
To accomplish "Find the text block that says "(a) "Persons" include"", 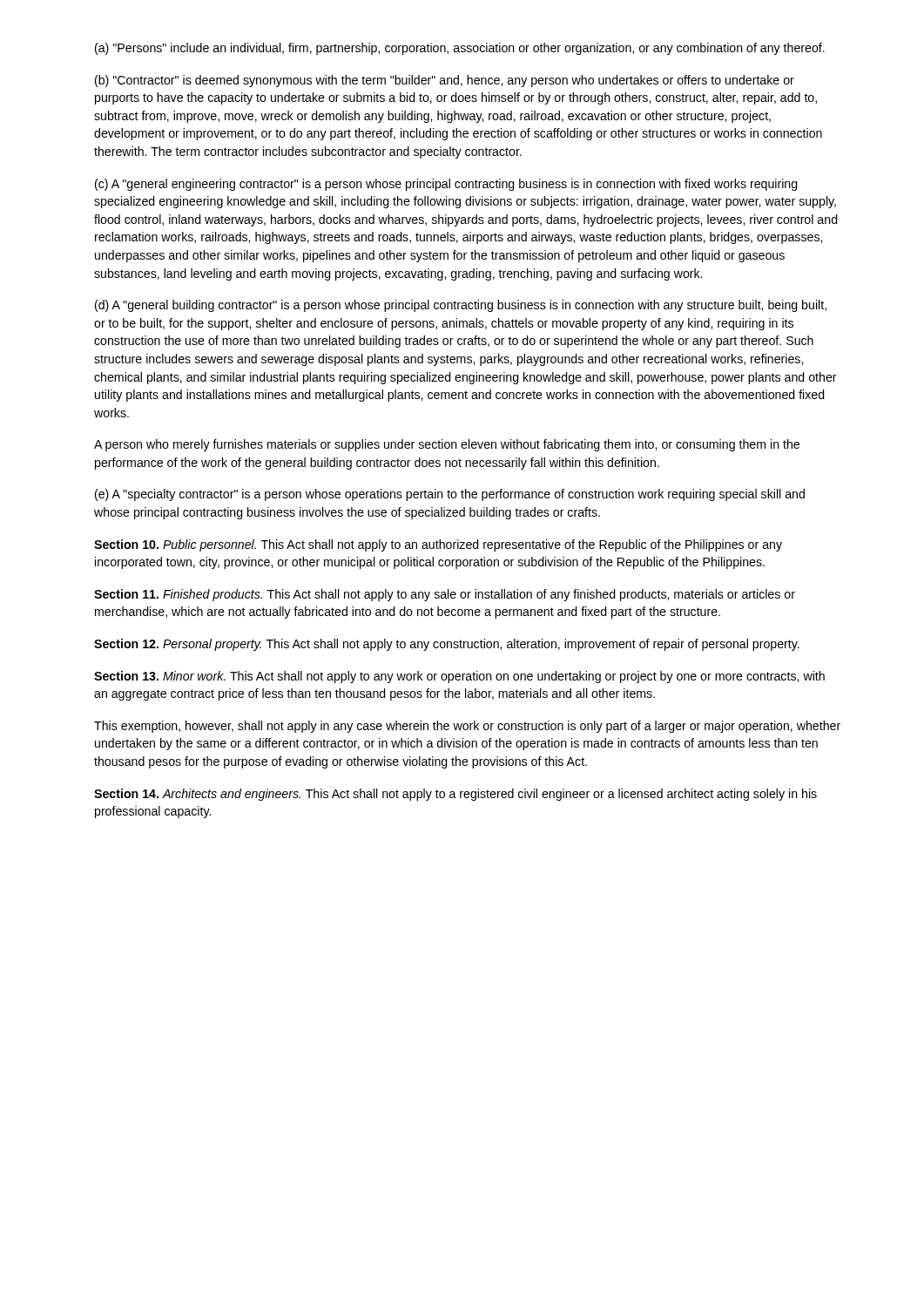I will (x=460, y=48).
